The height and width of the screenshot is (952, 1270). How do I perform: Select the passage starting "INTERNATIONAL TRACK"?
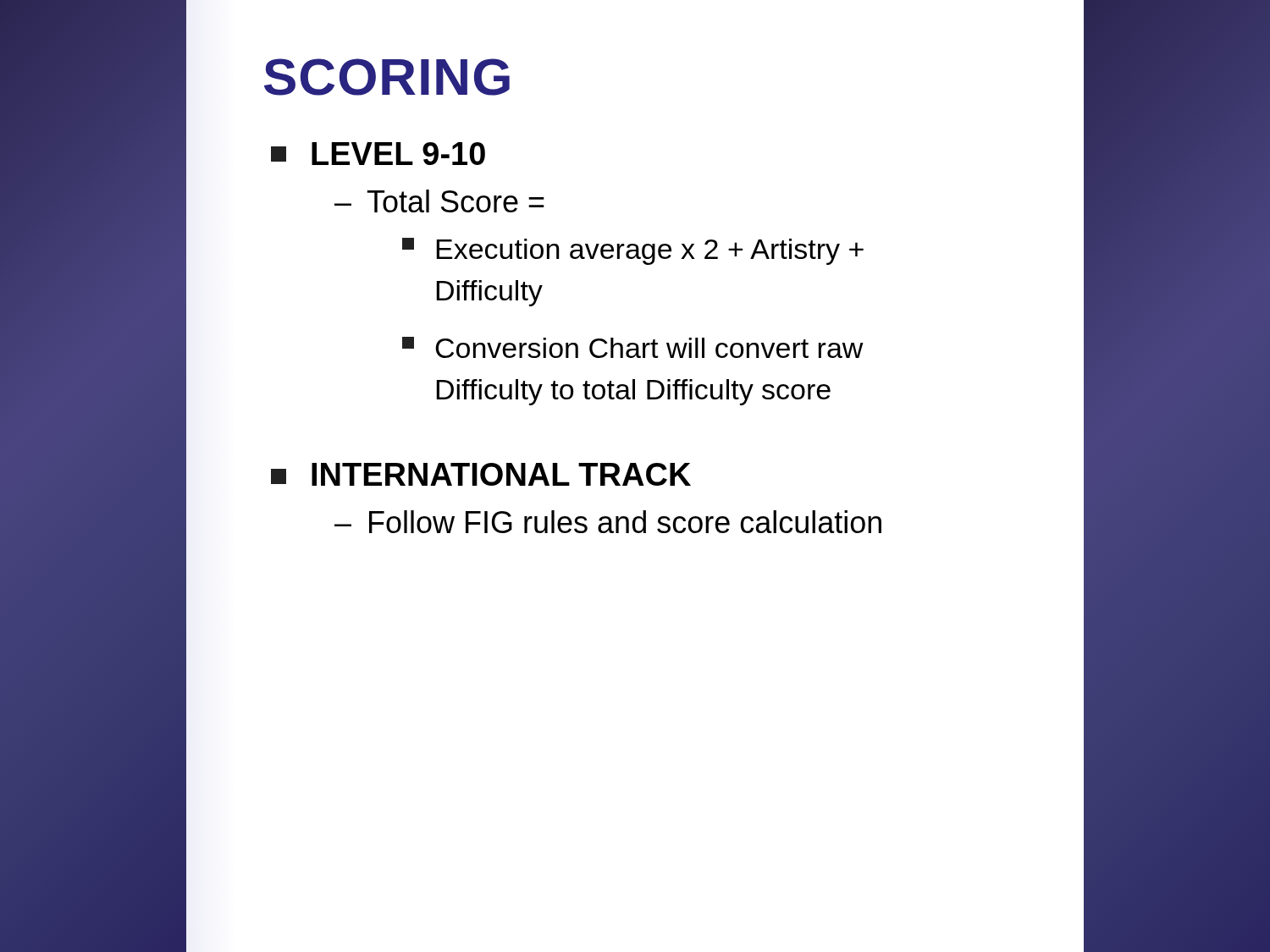tap(481, 475)
